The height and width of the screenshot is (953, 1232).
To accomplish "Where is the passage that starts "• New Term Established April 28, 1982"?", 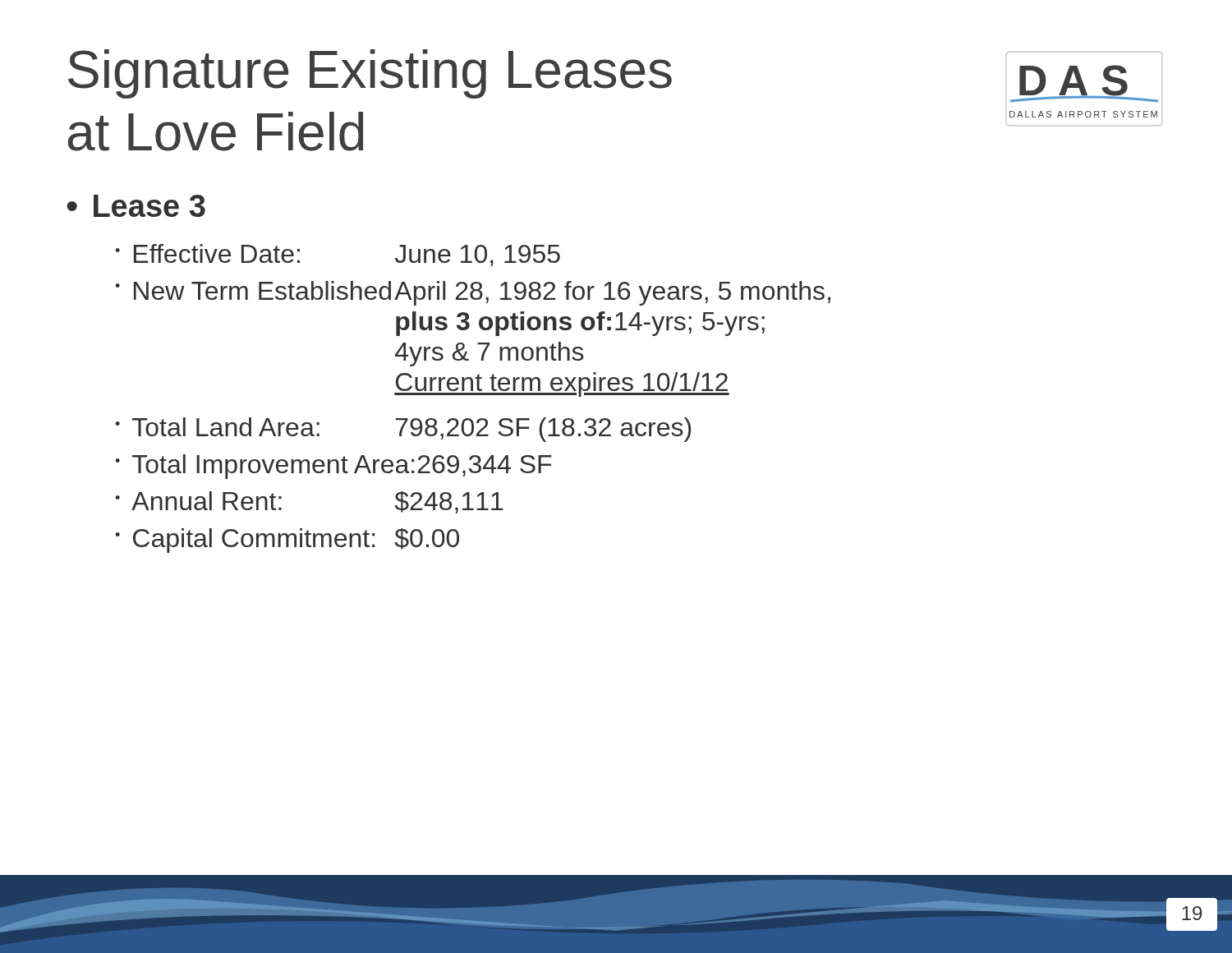I will coord(474,337).
